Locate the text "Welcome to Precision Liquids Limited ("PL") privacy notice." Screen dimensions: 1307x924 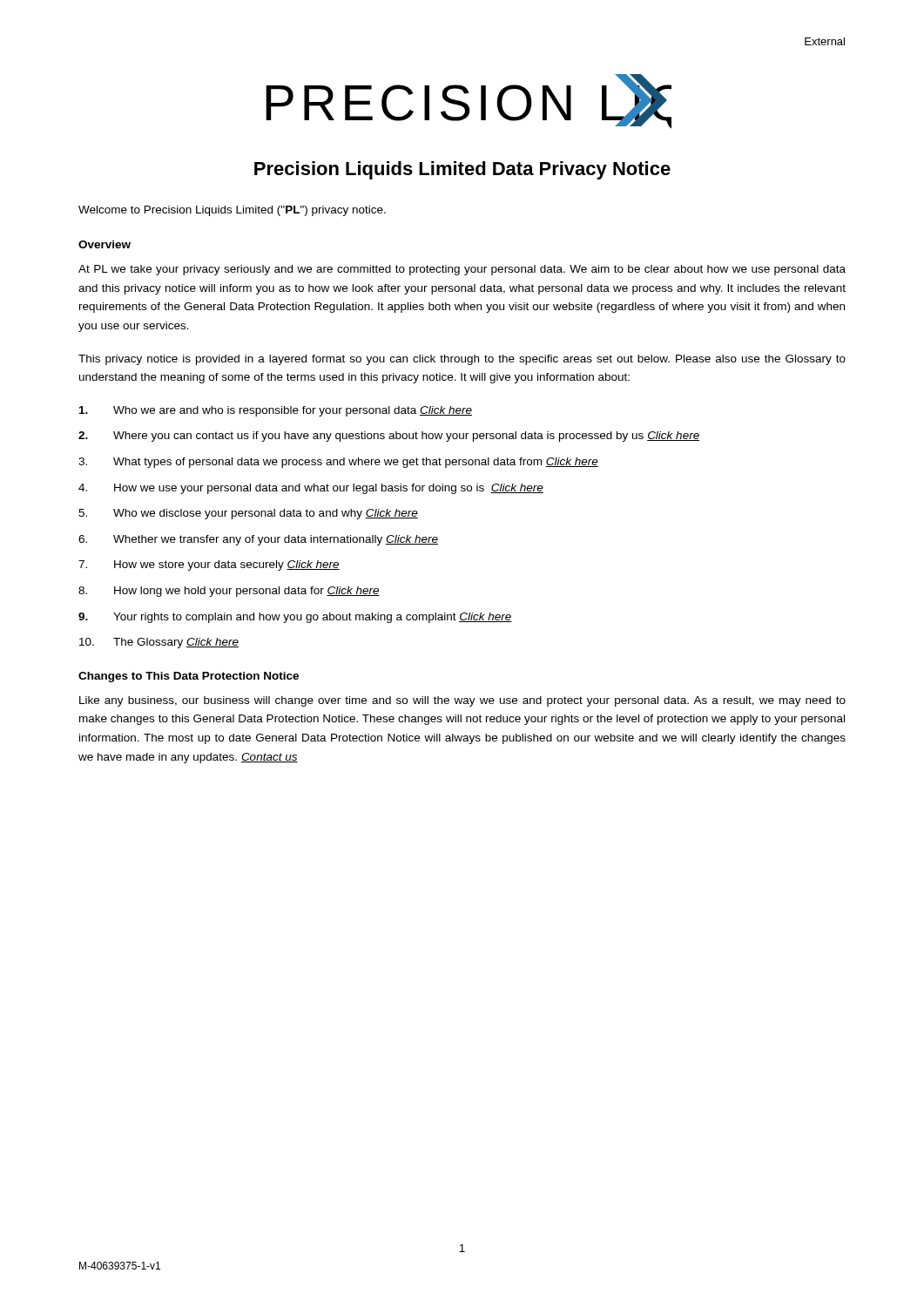(232, 210)
